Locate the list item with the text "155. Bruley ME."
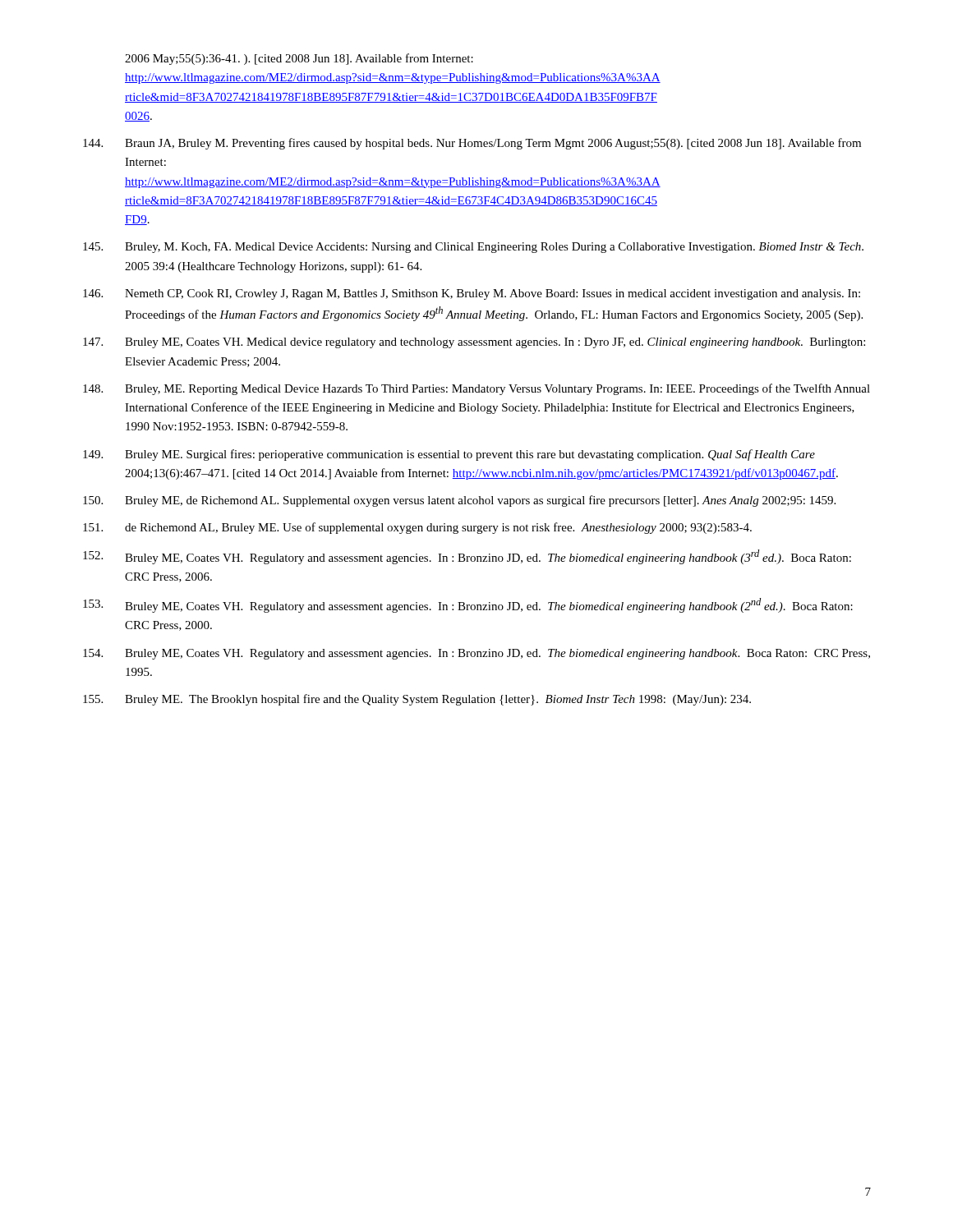Viewport: 953px width, 1232px height. 476,699
